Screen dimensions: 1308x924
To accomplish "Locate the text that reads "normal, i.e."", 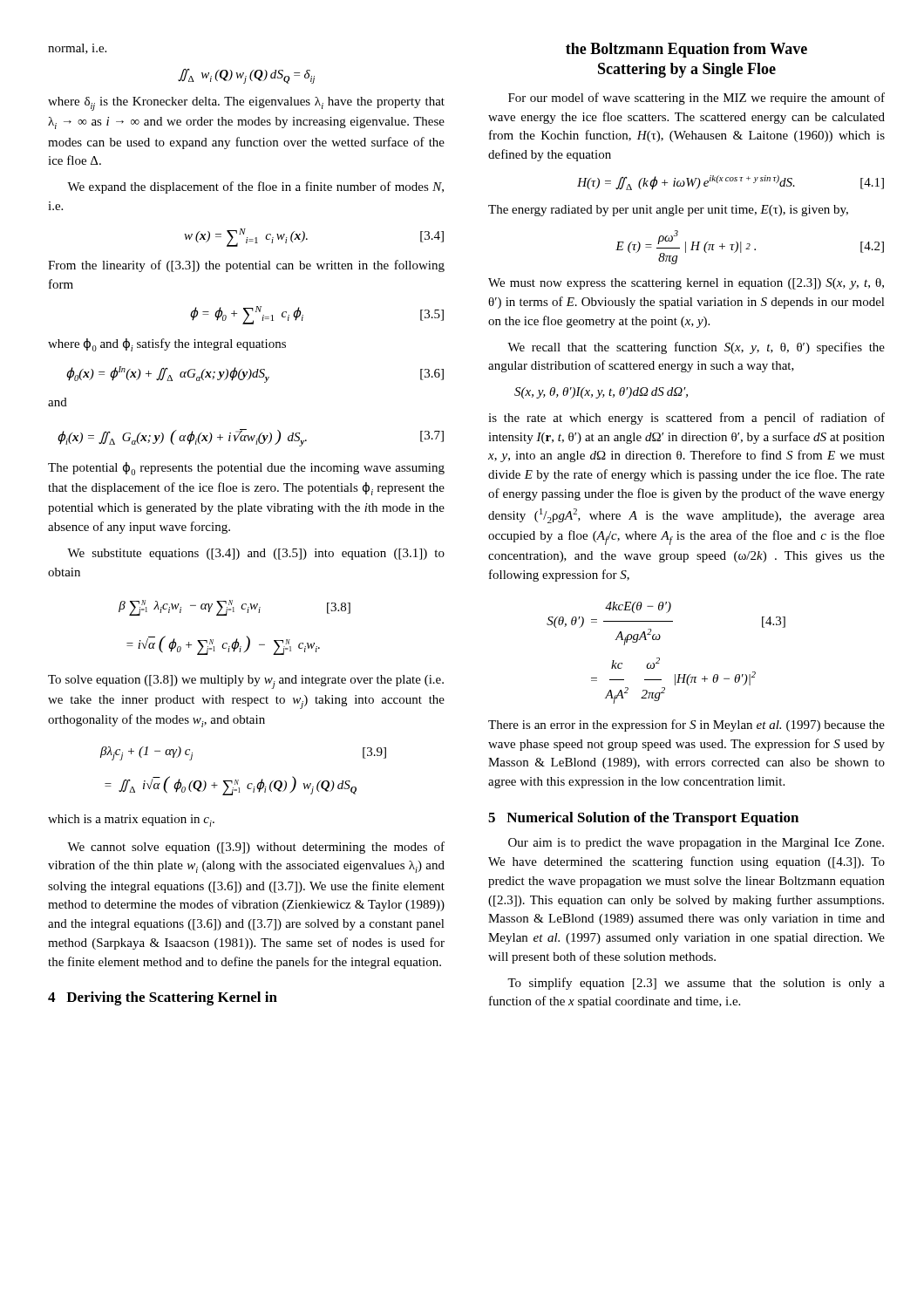I will tap(77, 49).
